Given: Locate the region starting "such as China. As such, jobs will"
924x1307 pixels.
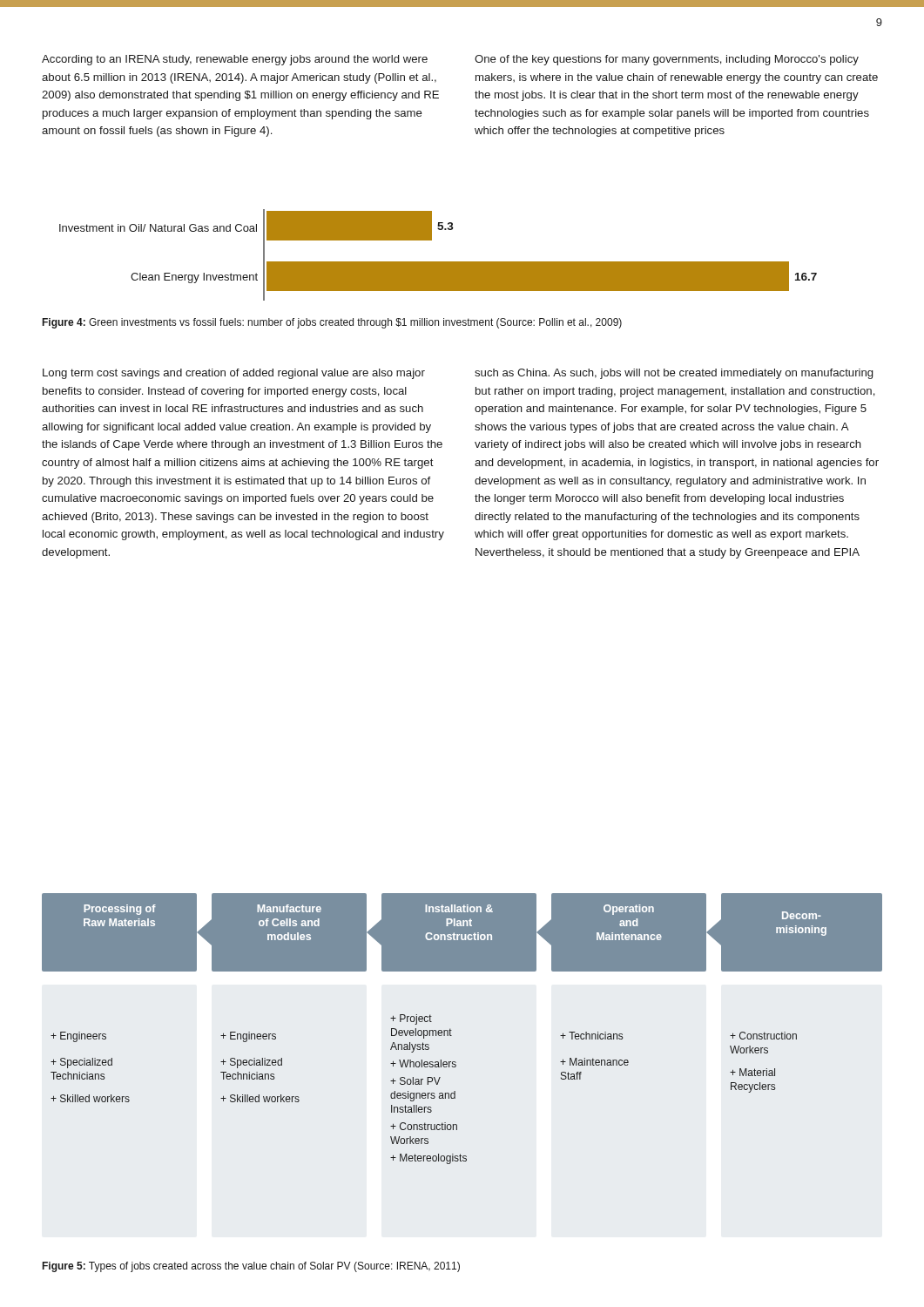Looking at the screenshot, I should pos(677,462).
